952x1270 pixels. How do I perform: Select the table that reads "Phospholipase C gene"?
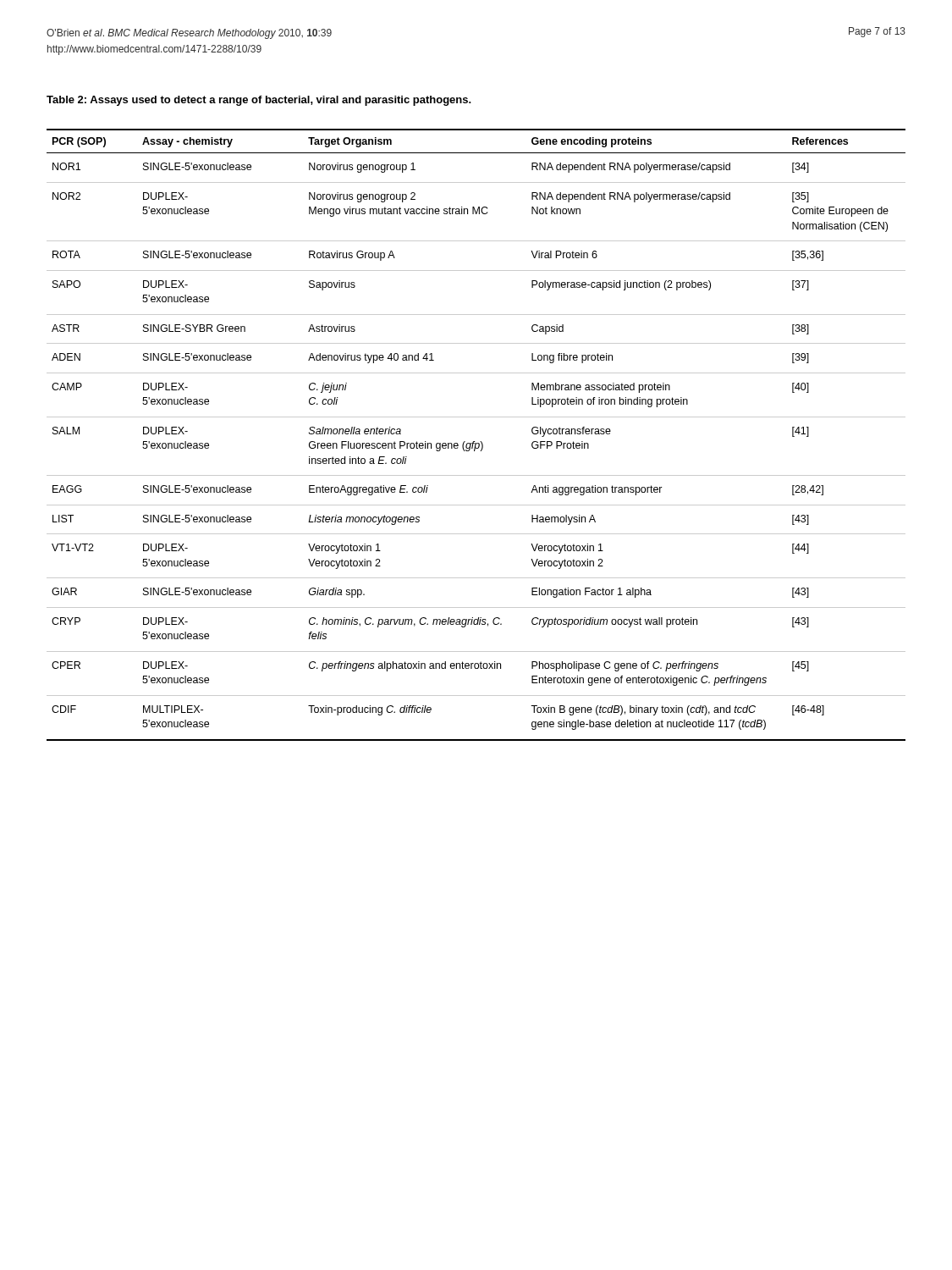click(476, 435)
